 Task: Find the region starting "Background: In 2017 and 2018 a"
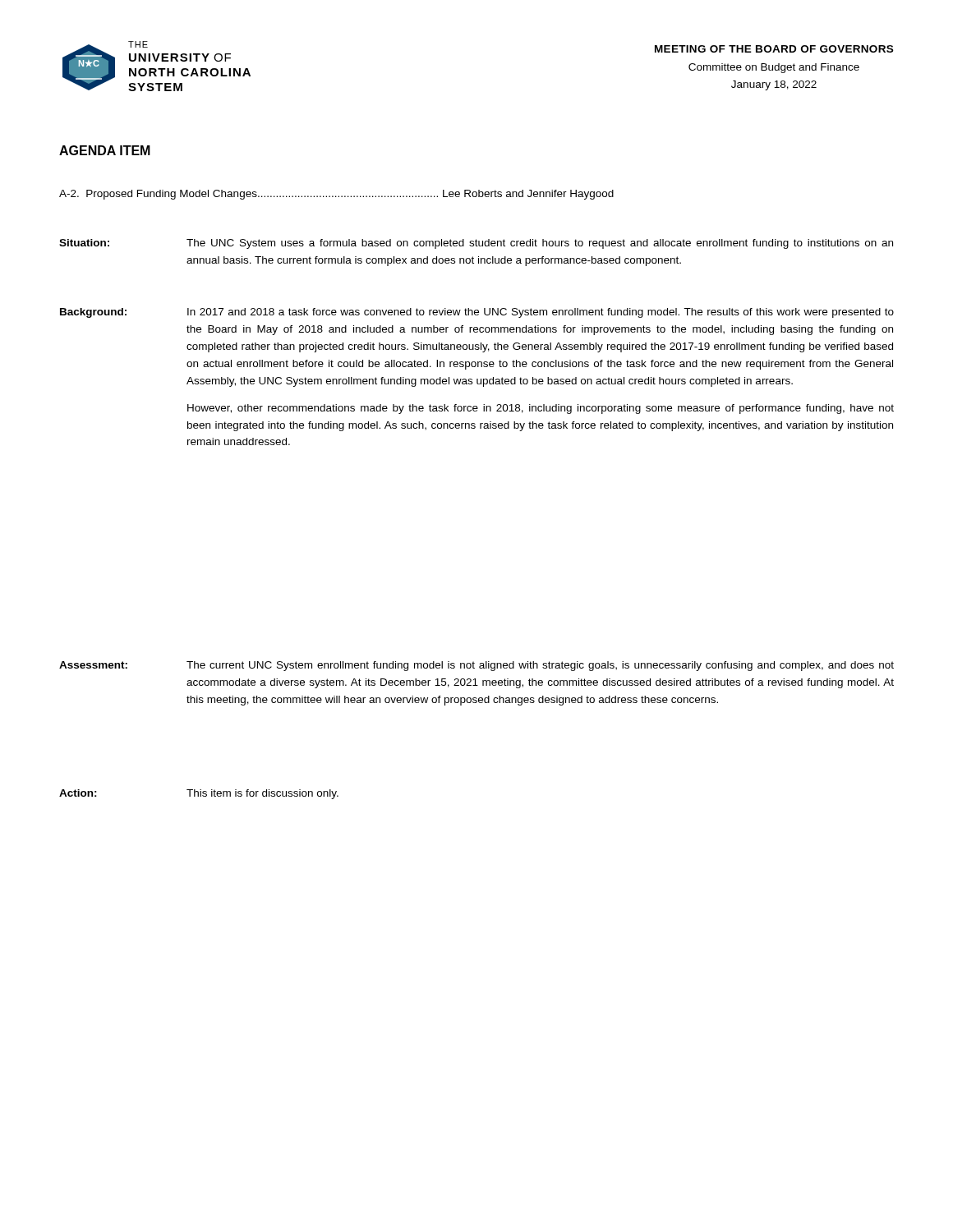coord(476,378)
